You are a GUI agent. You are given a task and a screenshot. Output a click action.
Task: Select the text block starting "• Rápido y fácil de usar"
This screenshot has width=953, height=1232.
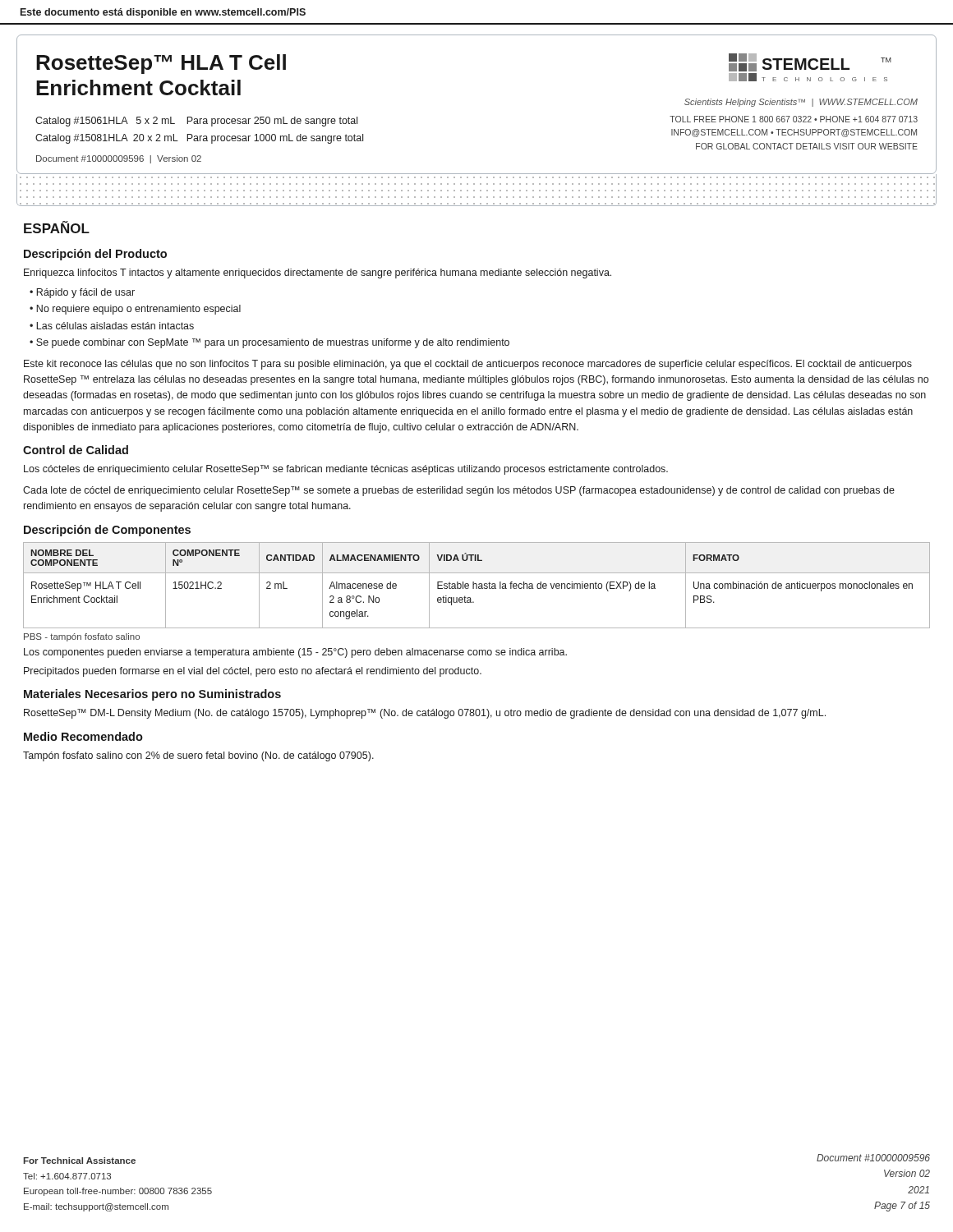(82, 292)
